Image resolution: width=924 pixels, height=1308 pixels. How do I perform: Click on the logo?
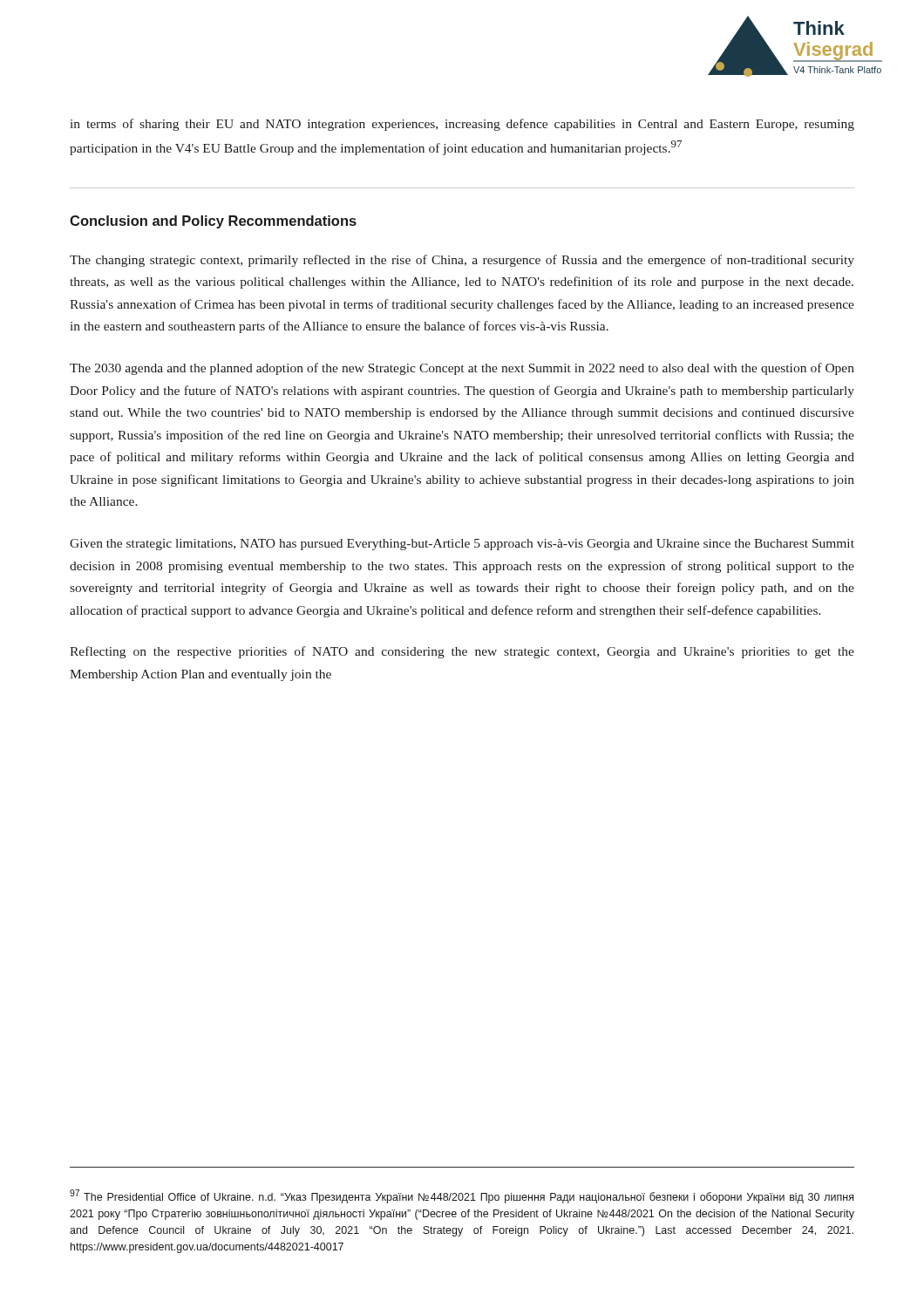point(795,51)
